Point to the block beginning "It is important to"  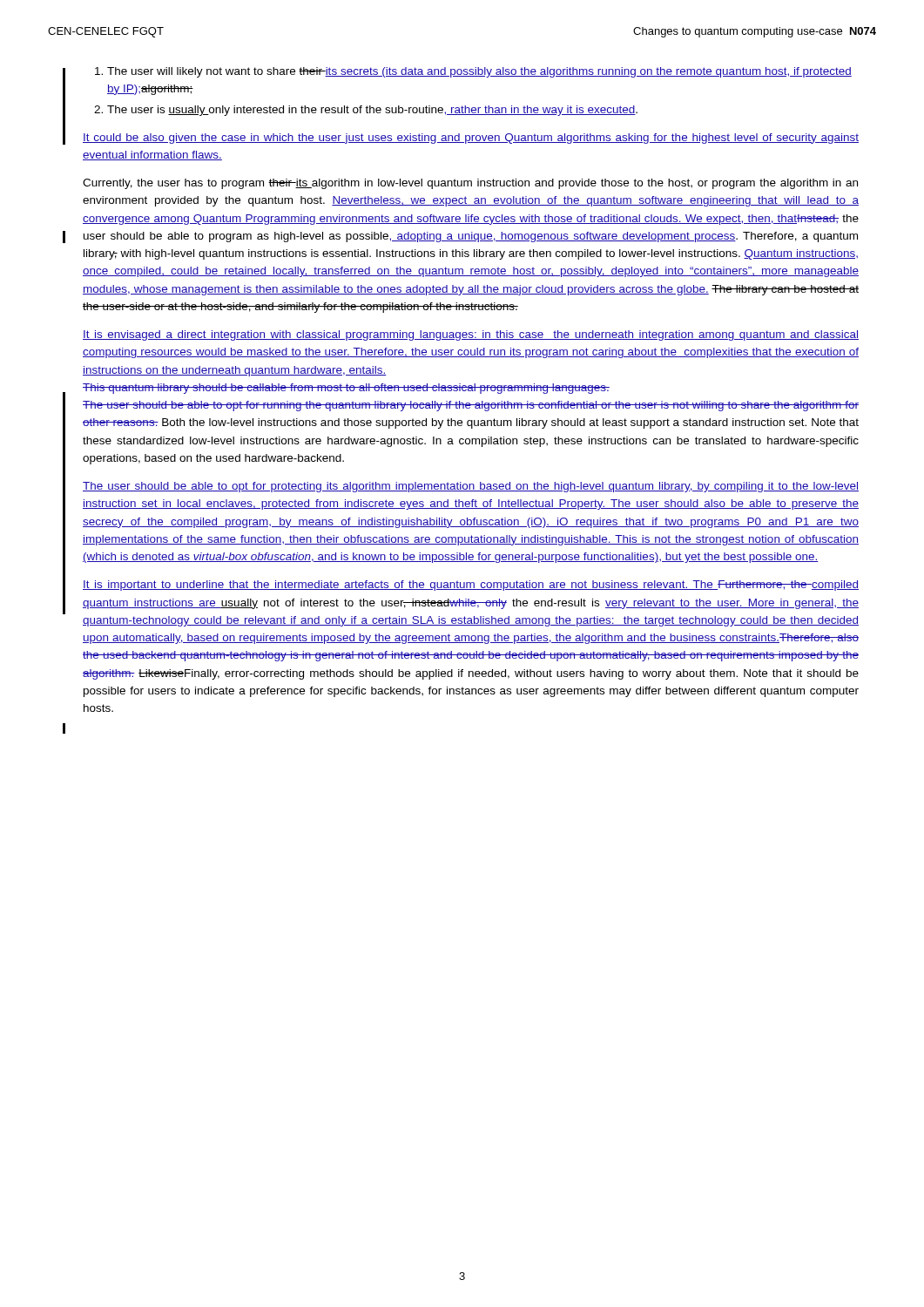click(471, 646)
